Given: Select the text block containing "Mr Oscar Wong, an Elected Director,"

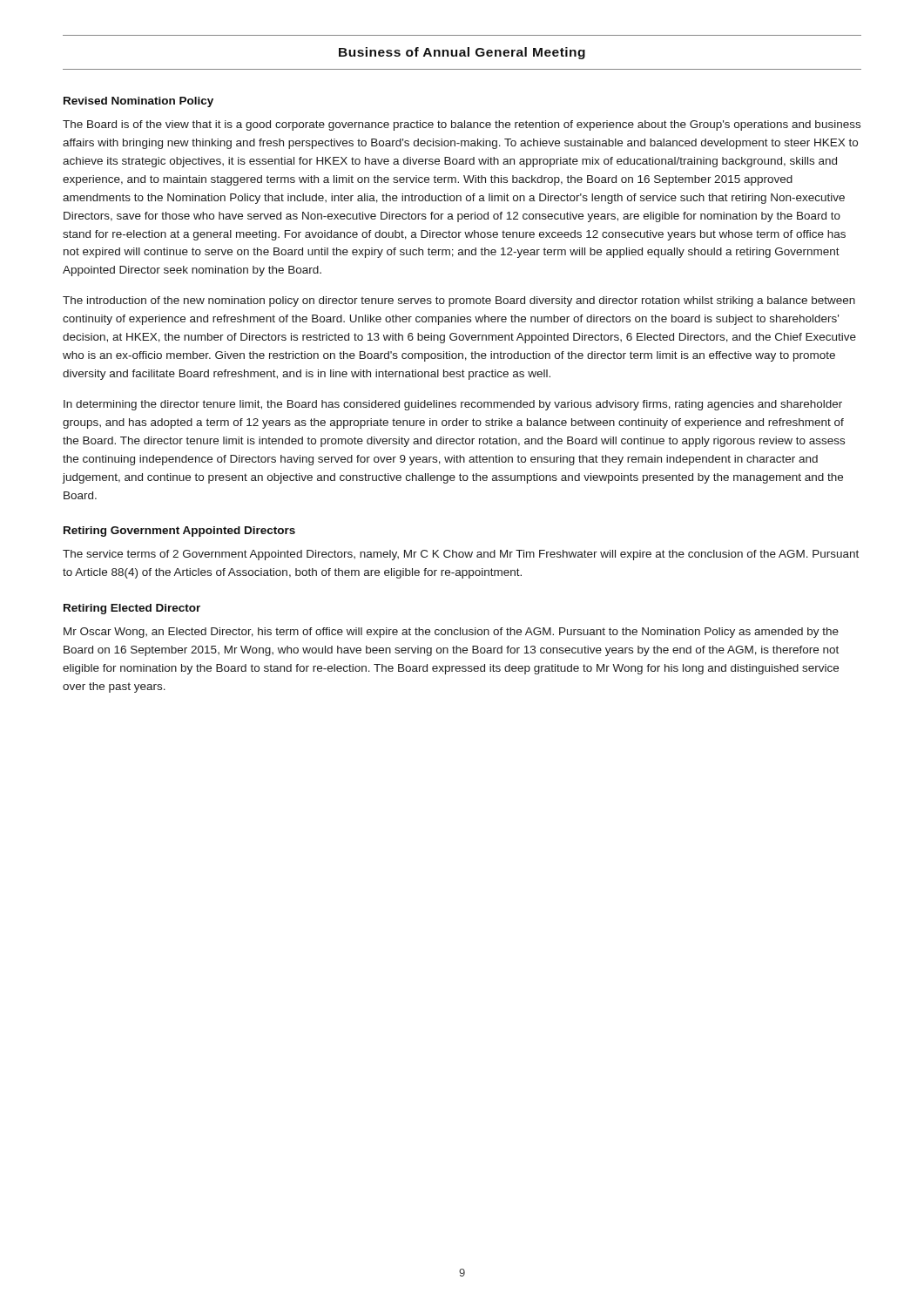Looking at the screenshot, I should (451, 659).
